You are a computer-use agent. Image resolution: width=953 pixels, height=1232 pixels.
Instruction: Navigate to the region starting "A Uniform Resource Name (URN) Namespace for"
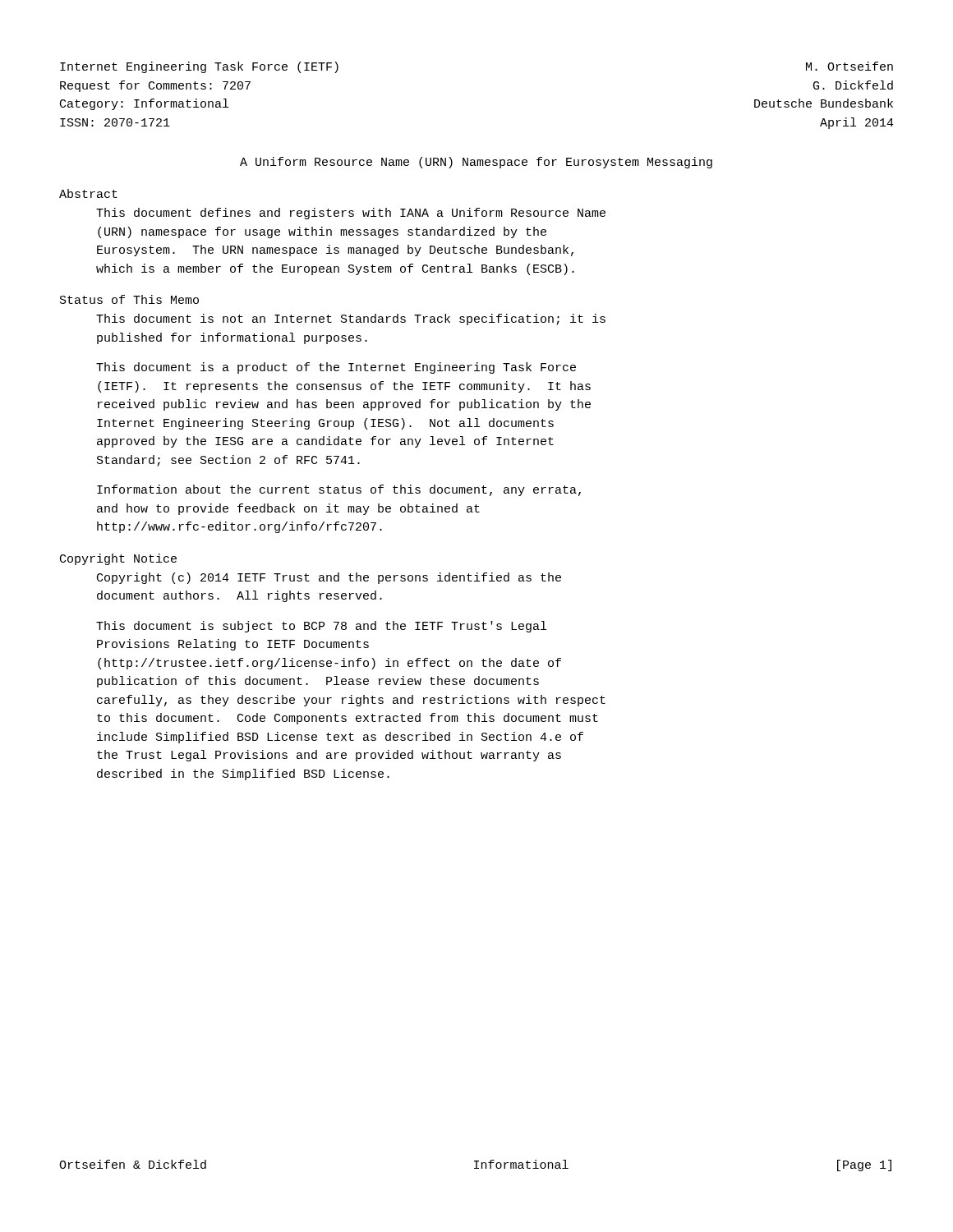coord(476,163)
